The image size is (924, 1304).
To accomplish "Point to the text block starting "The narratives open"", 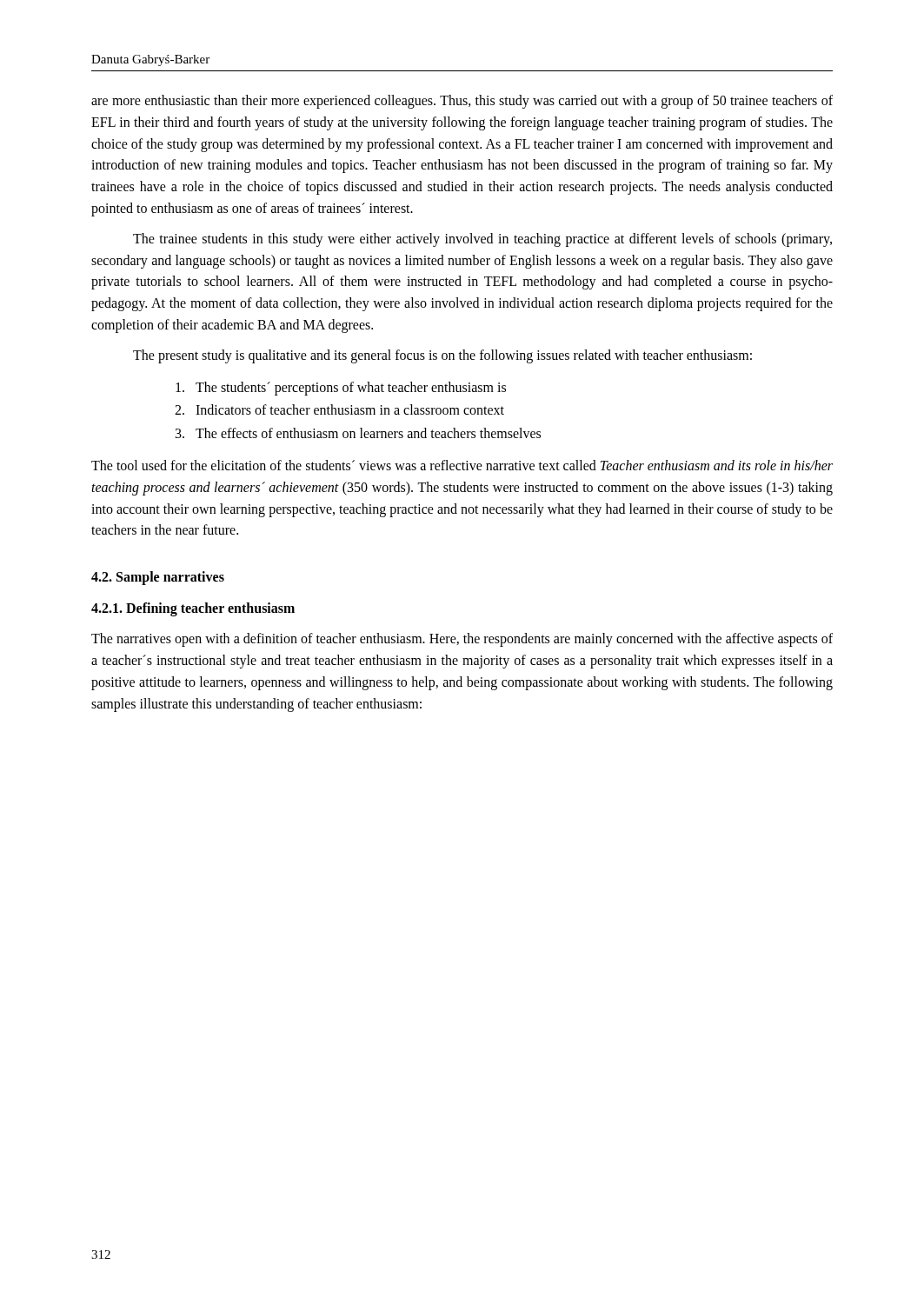I will 462,672.
